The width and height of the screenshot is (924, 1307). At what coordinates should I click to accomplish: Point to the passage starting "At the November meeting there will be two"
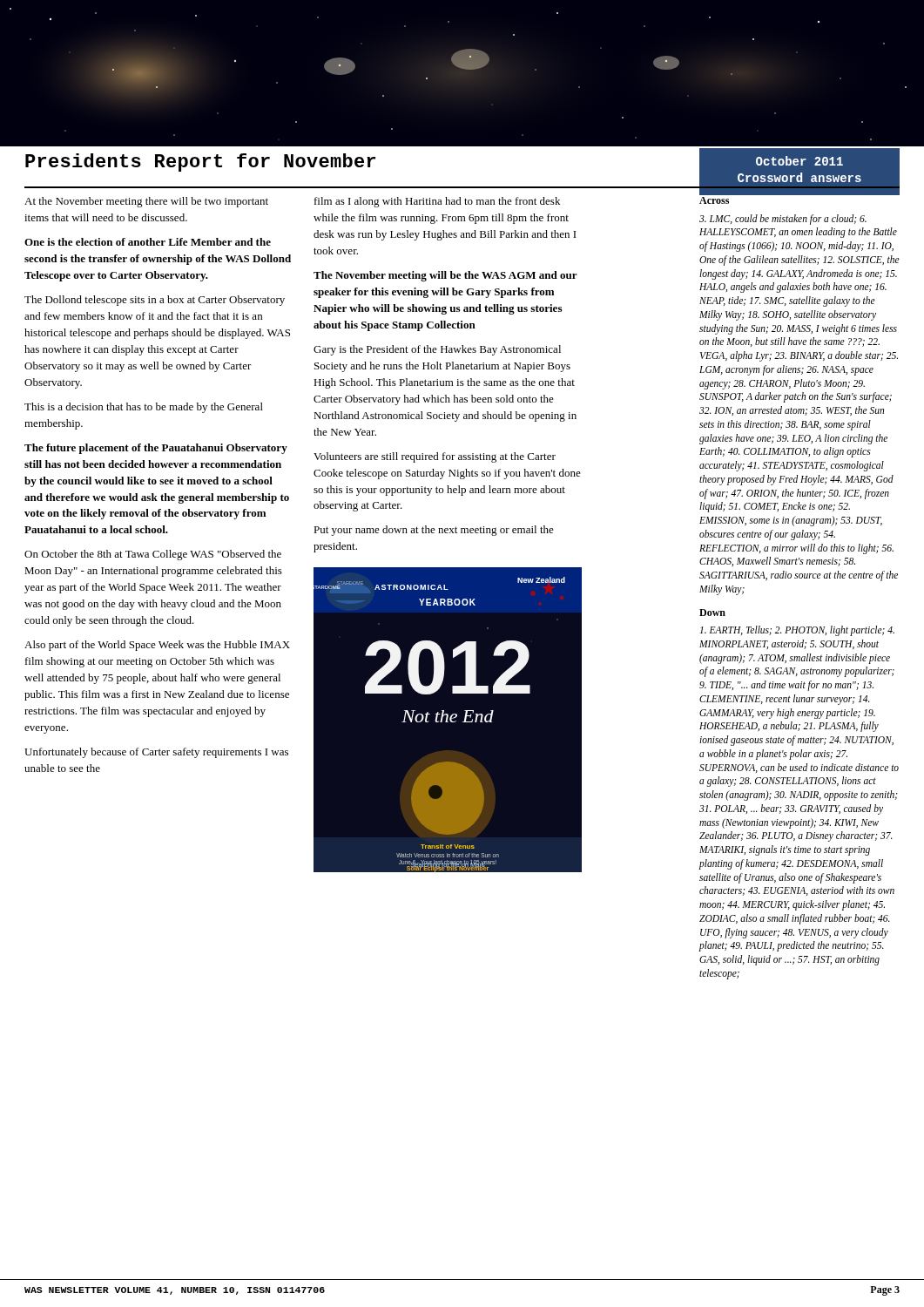(x=146, y=209)
